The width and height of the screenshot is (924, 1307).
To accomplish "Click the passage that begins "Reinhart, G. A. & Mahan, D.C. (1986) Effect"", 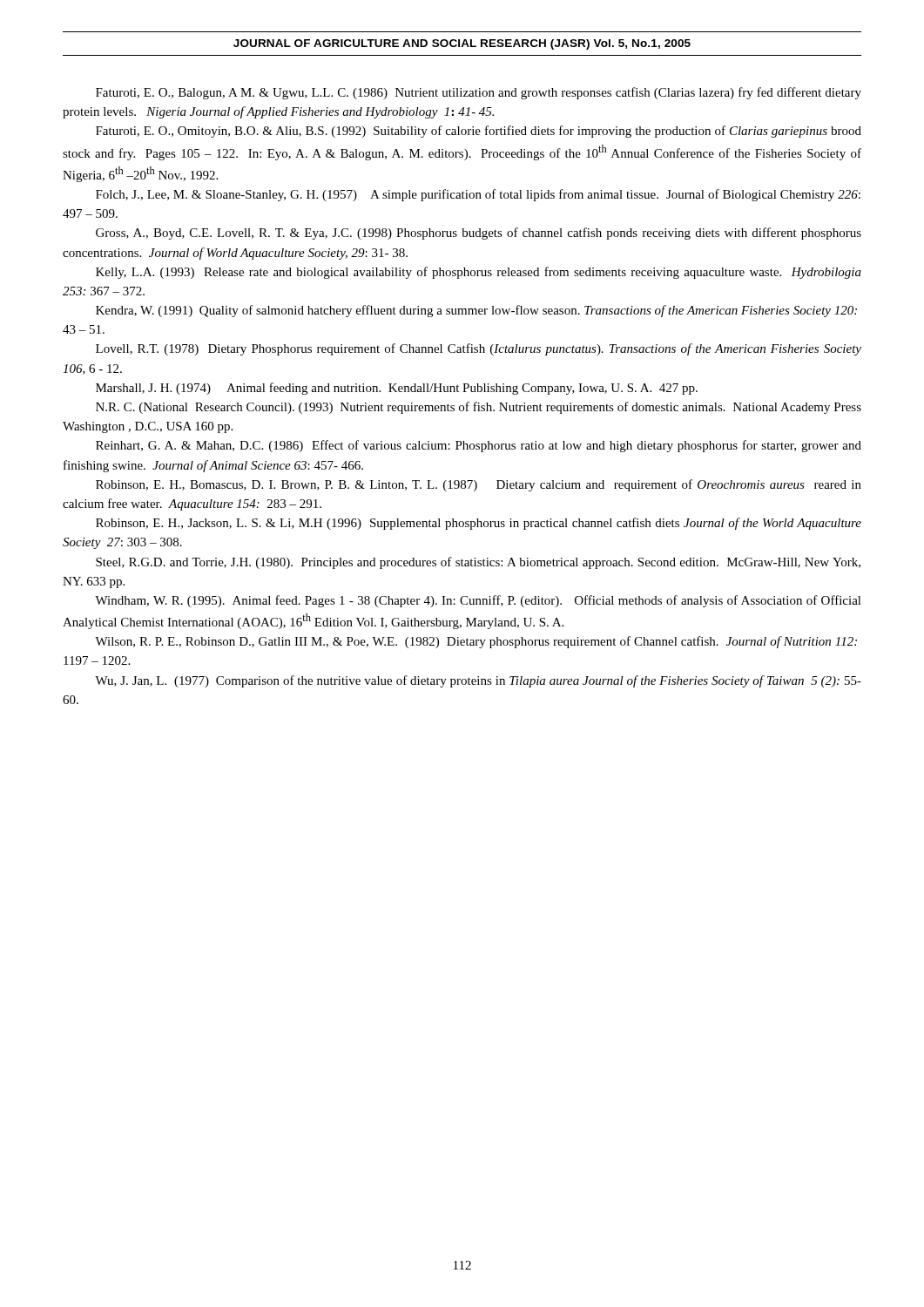I will click(x=462, y=455).
